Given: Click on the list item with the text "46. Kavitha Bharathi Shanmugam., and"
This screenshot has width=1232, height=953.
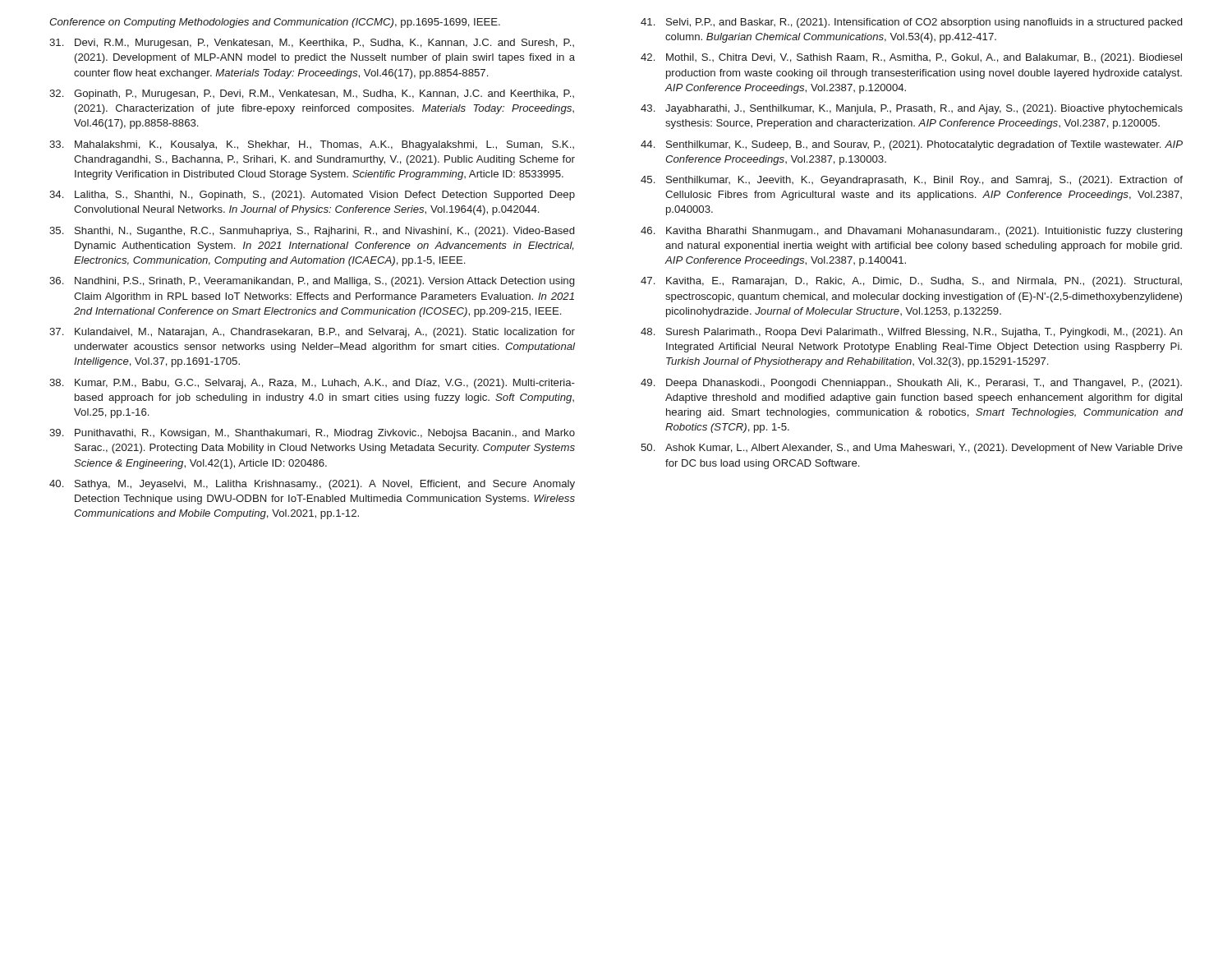Looking at the screenshot, I should pyautogui.click(x=912, y=246).
